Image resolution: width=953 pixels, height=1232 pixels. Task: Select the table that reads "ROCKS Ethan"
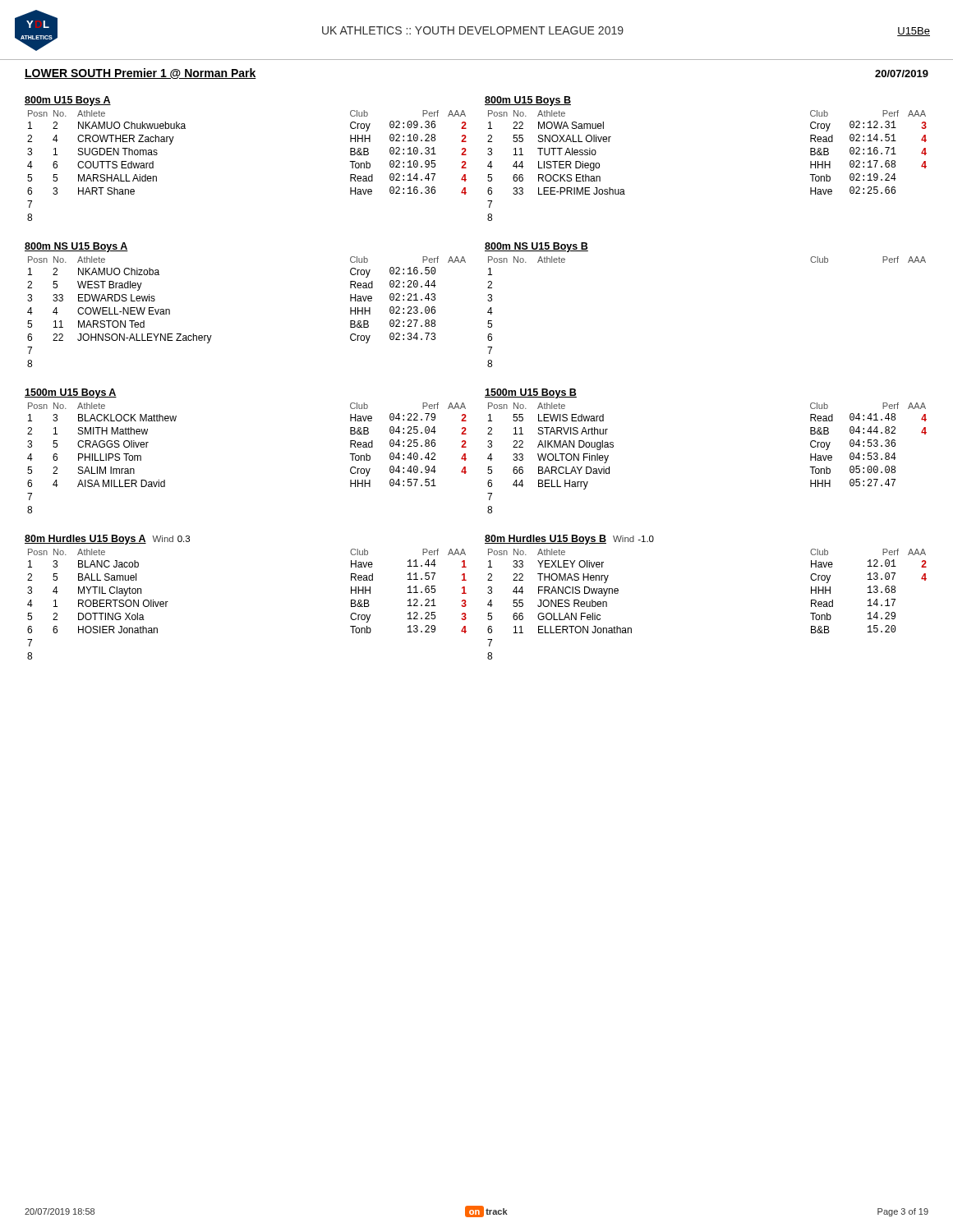pos(707,155)
